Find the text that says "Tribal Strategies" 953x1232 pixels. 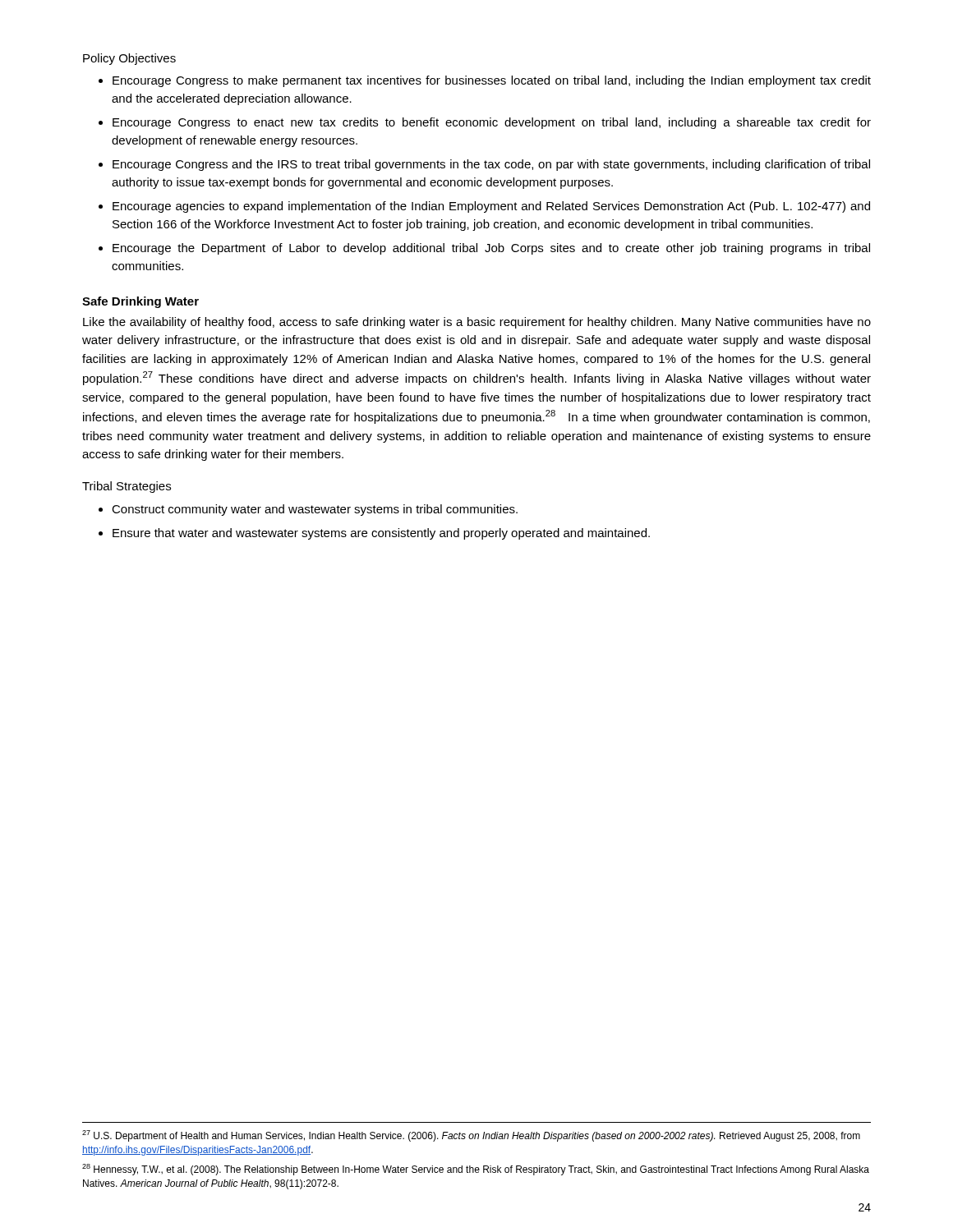(127, 485)
